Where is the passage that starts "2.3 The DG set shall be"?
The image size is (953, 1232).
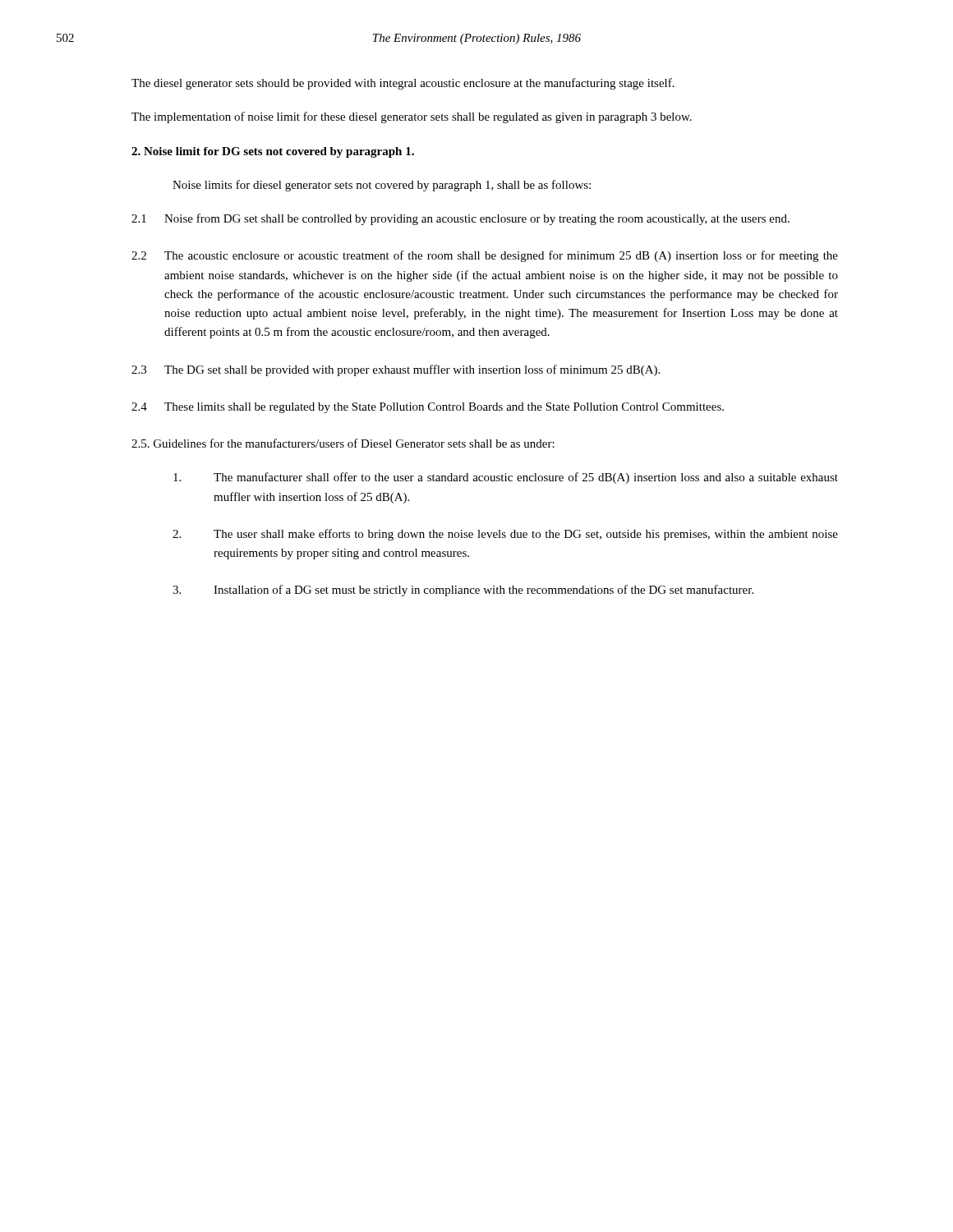click(485, 370)
